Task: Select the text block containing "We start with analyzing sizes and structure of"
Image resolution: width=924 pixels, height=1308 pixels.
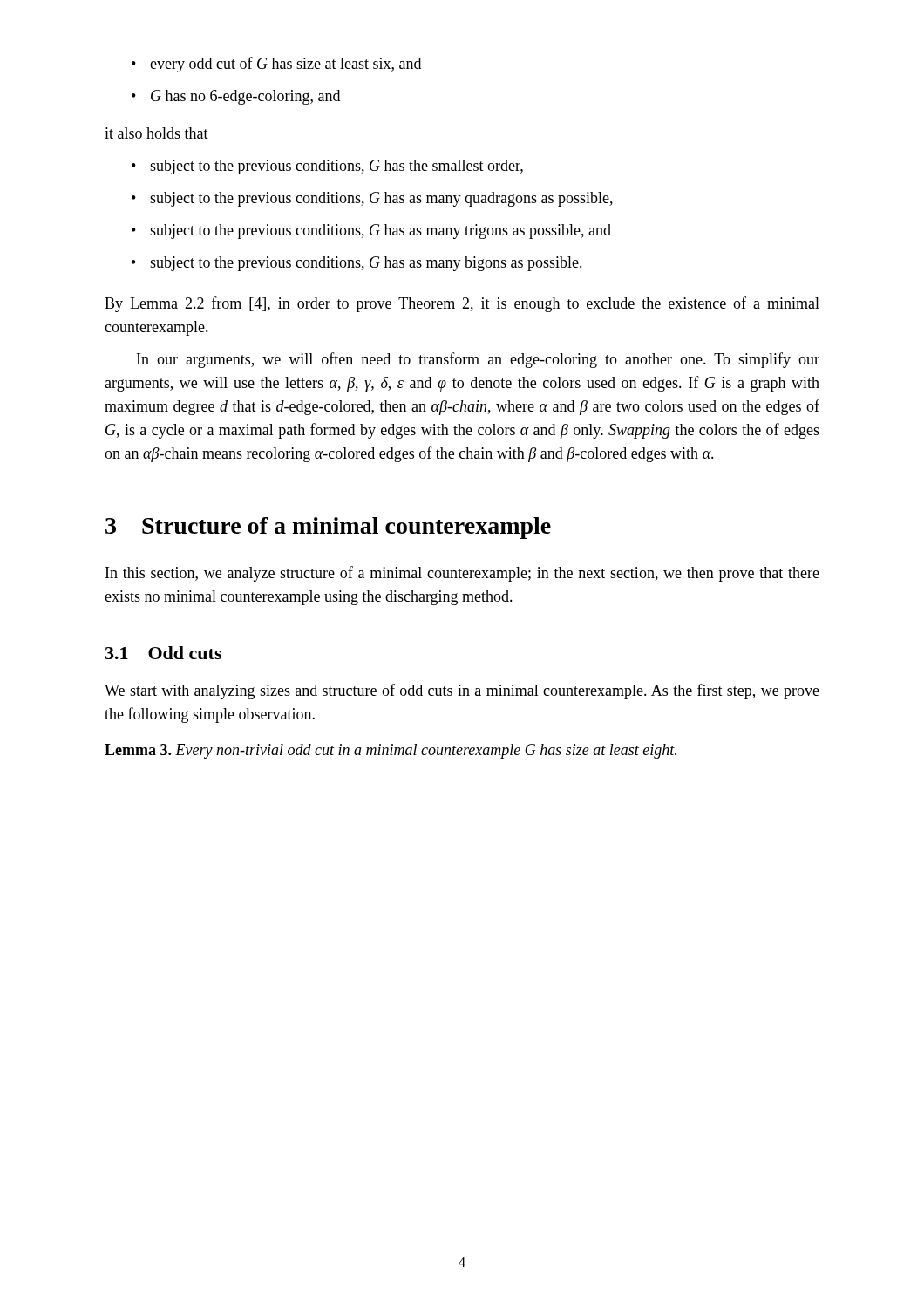Action: 462,702
